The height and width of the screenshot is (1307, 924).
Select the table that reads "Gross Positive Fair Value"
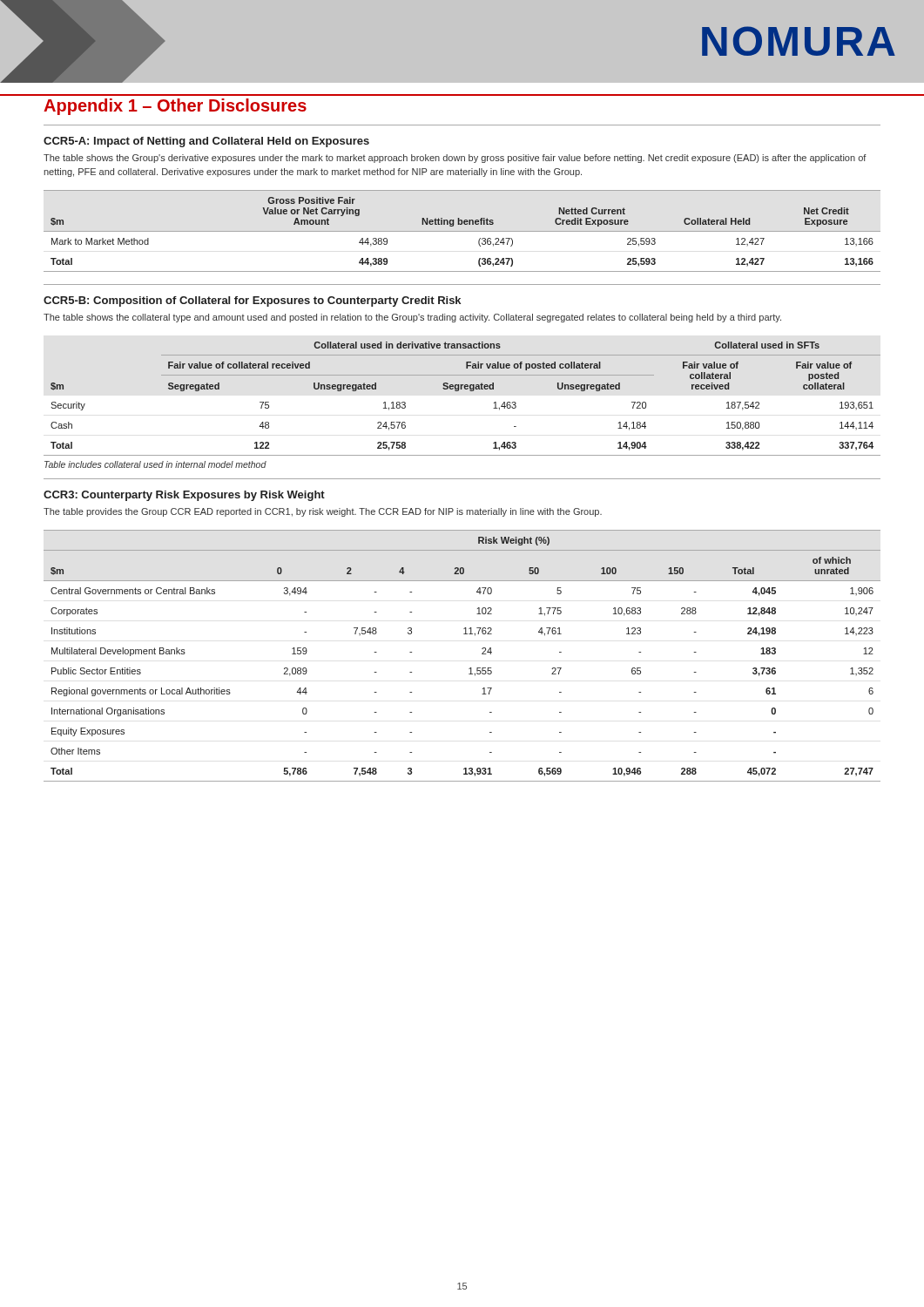462,231
